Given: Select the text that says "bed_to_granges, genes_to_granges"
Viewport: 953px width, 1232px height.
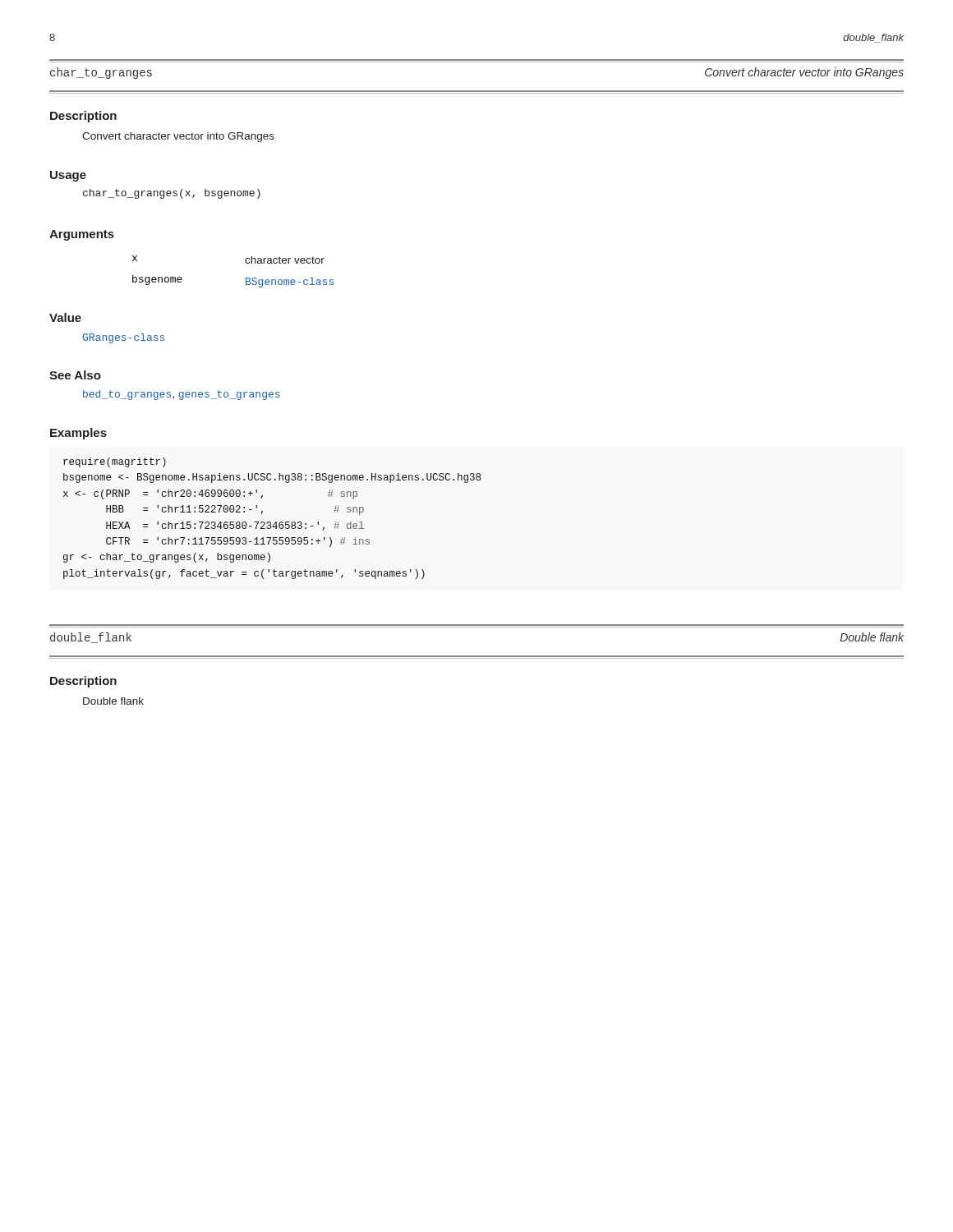Looking at the screenshot, I should (181, 394).
